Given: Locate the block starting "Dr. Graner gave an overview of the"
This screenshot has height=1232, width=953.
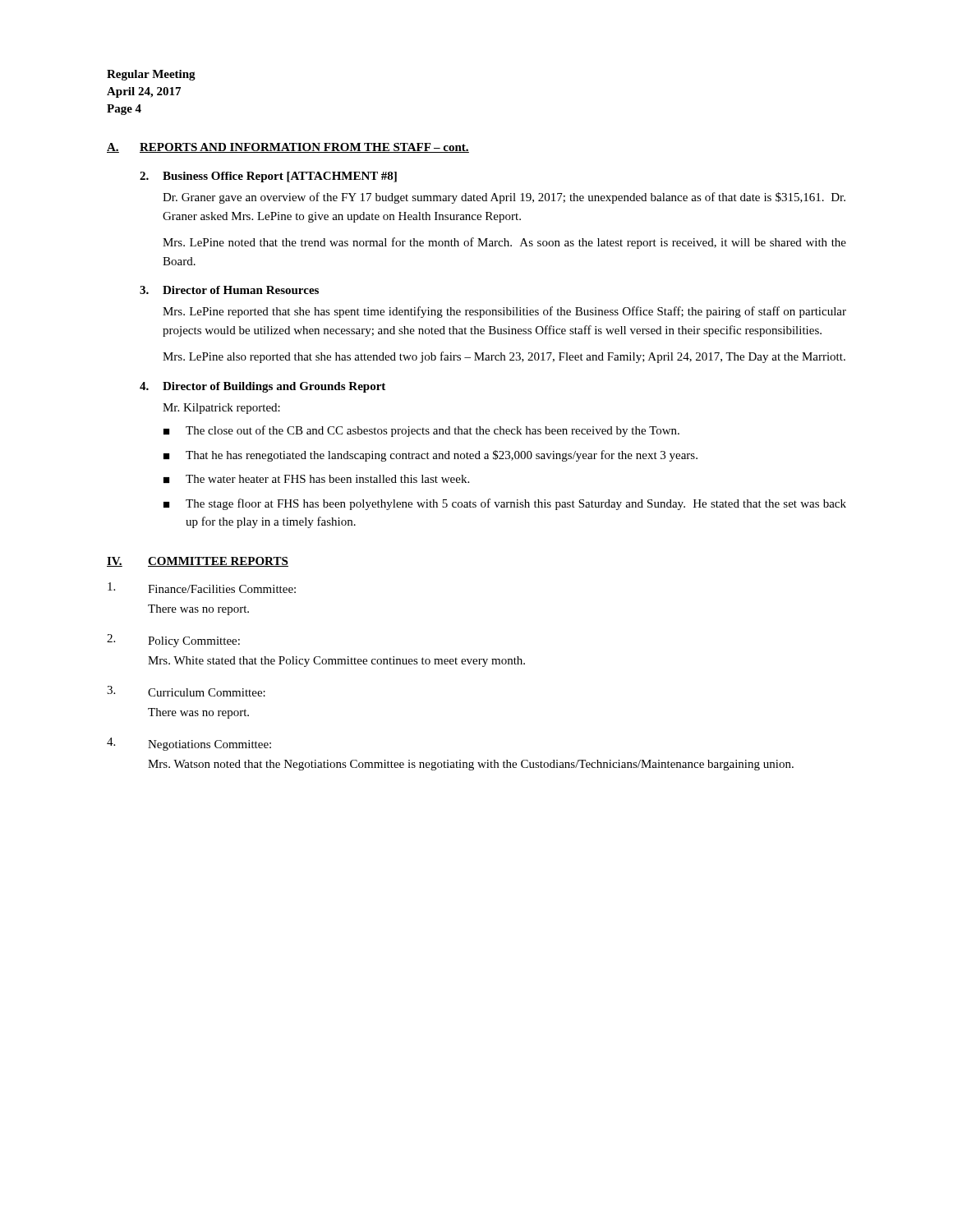Looking at the screenshot, I should [x=504, y=206].
